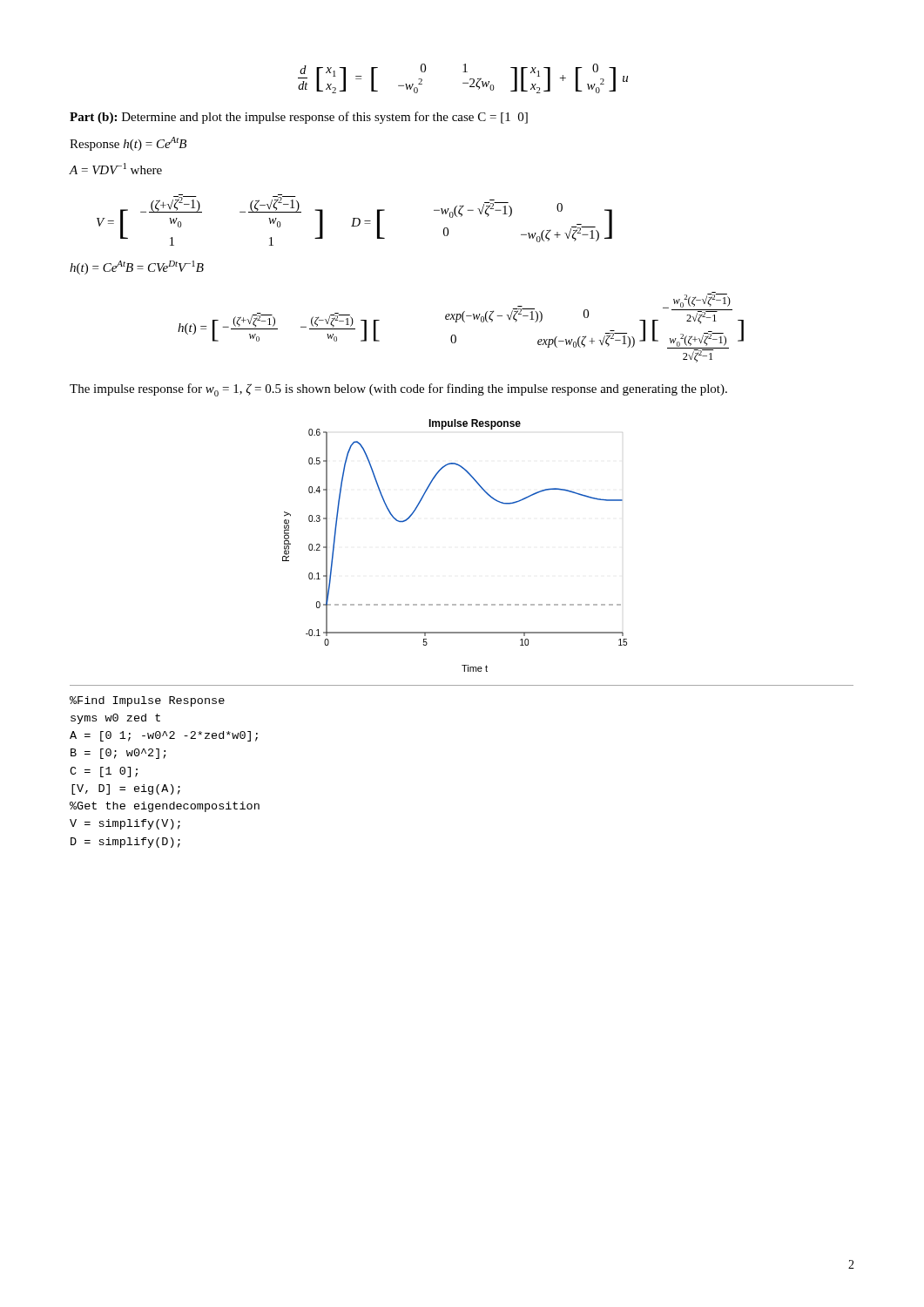Point to the text block starting "Part (b): Determine and plot"

click(299, 117)
